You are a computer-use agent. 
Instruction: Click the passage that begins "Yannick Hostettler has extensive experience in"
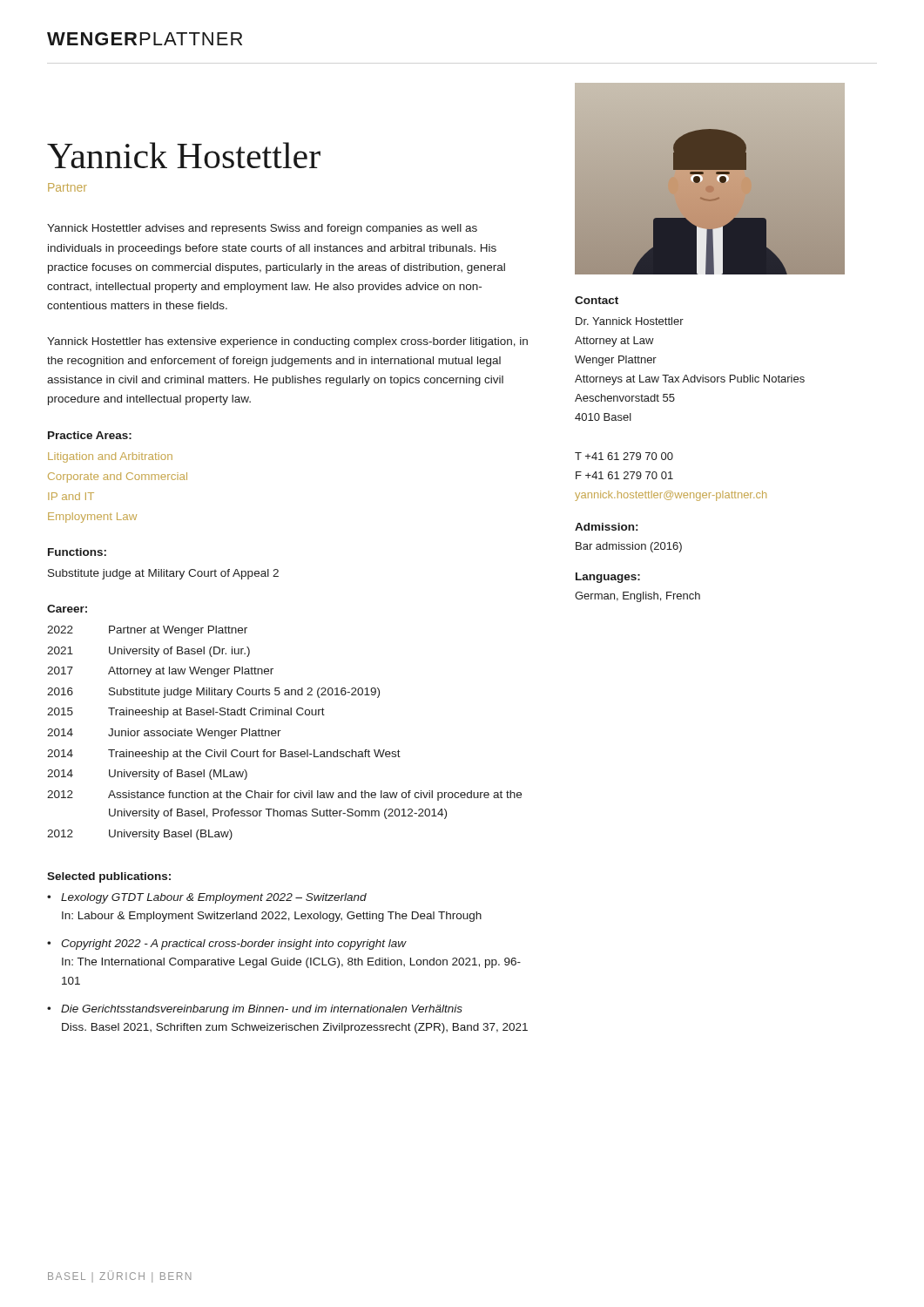[x=291, y=370]
